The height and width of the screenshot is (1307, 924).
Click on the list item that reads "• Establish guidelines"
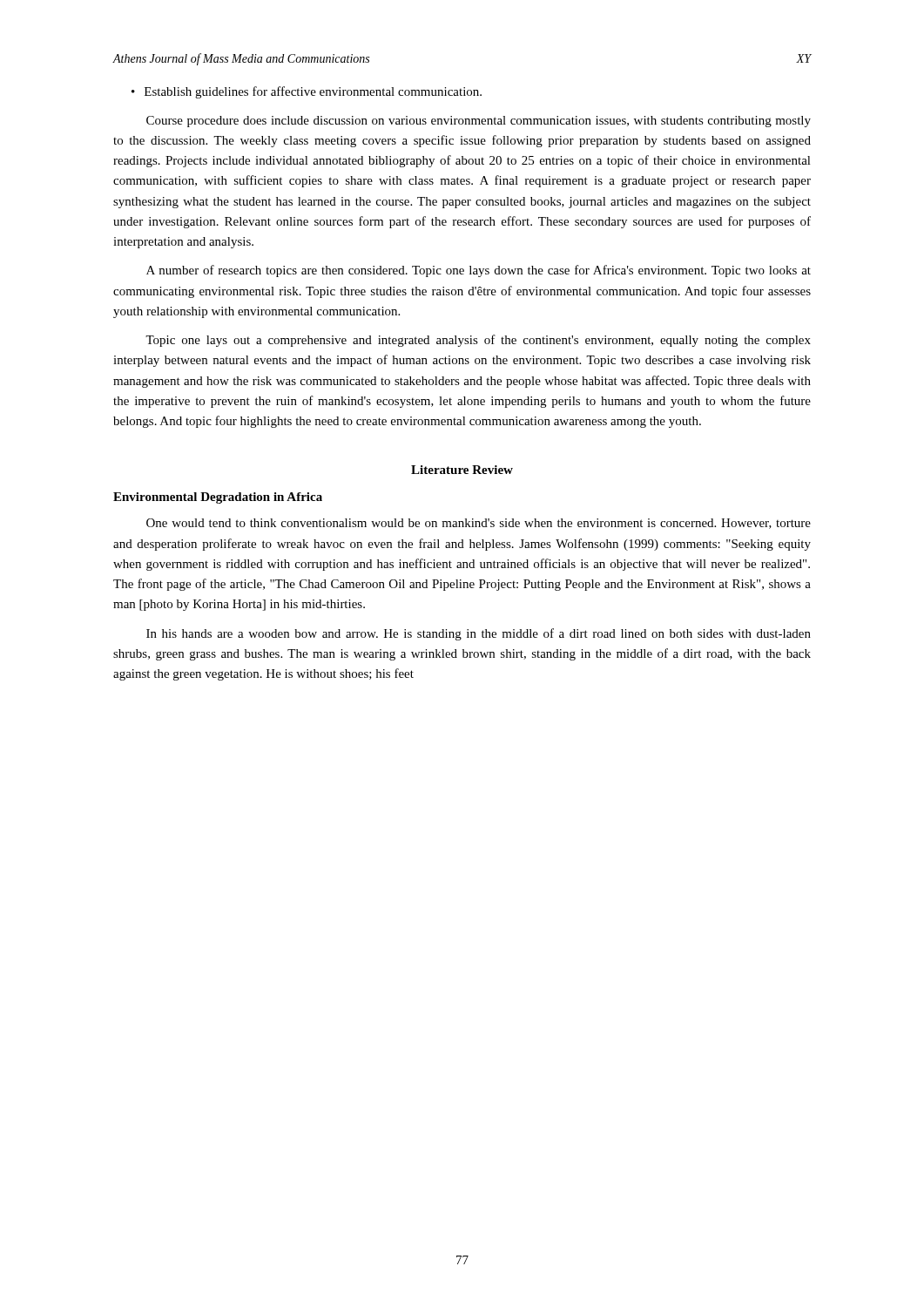(307, 92)
